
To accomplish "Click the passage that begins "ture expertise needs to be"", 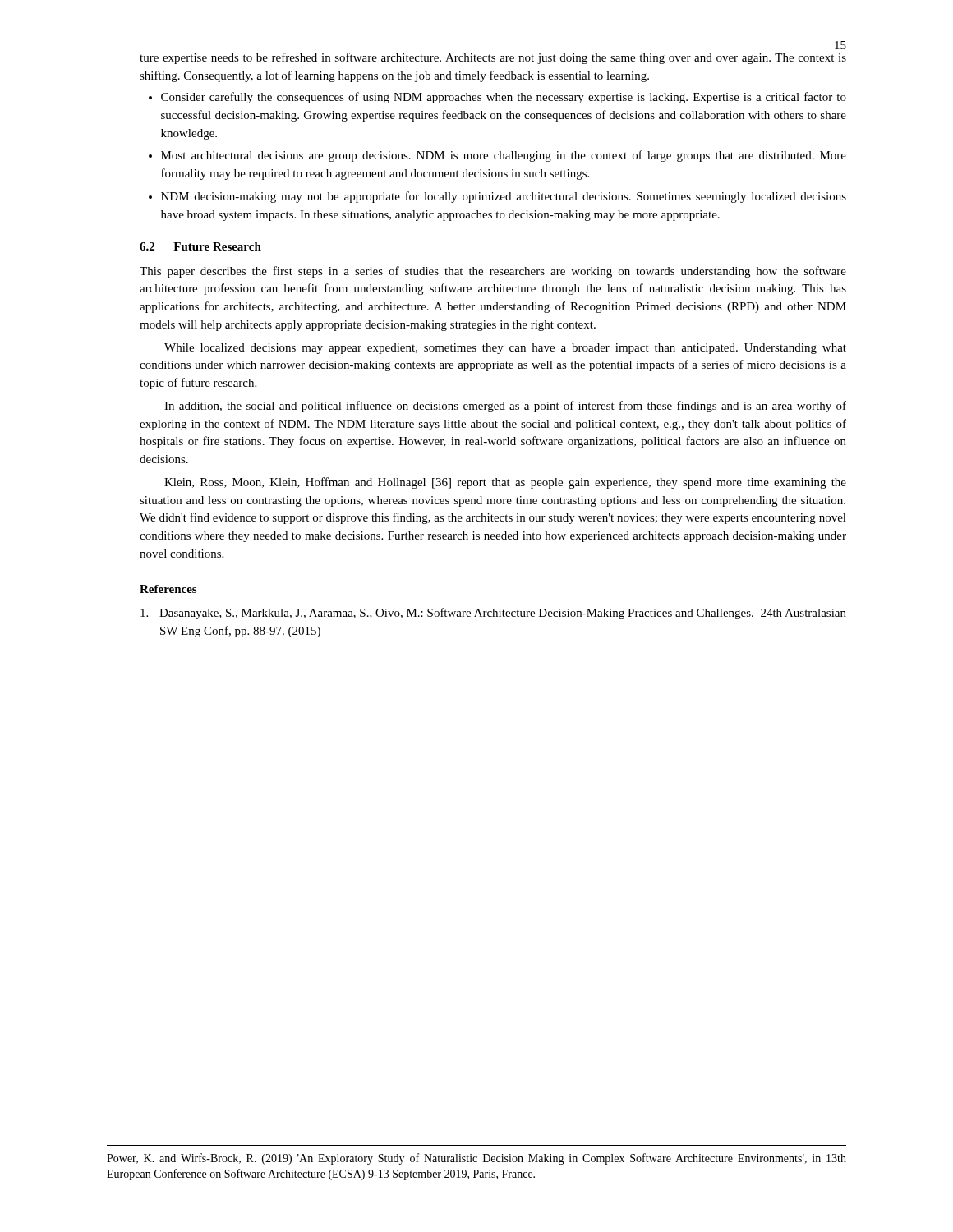I will coord(493,66).
